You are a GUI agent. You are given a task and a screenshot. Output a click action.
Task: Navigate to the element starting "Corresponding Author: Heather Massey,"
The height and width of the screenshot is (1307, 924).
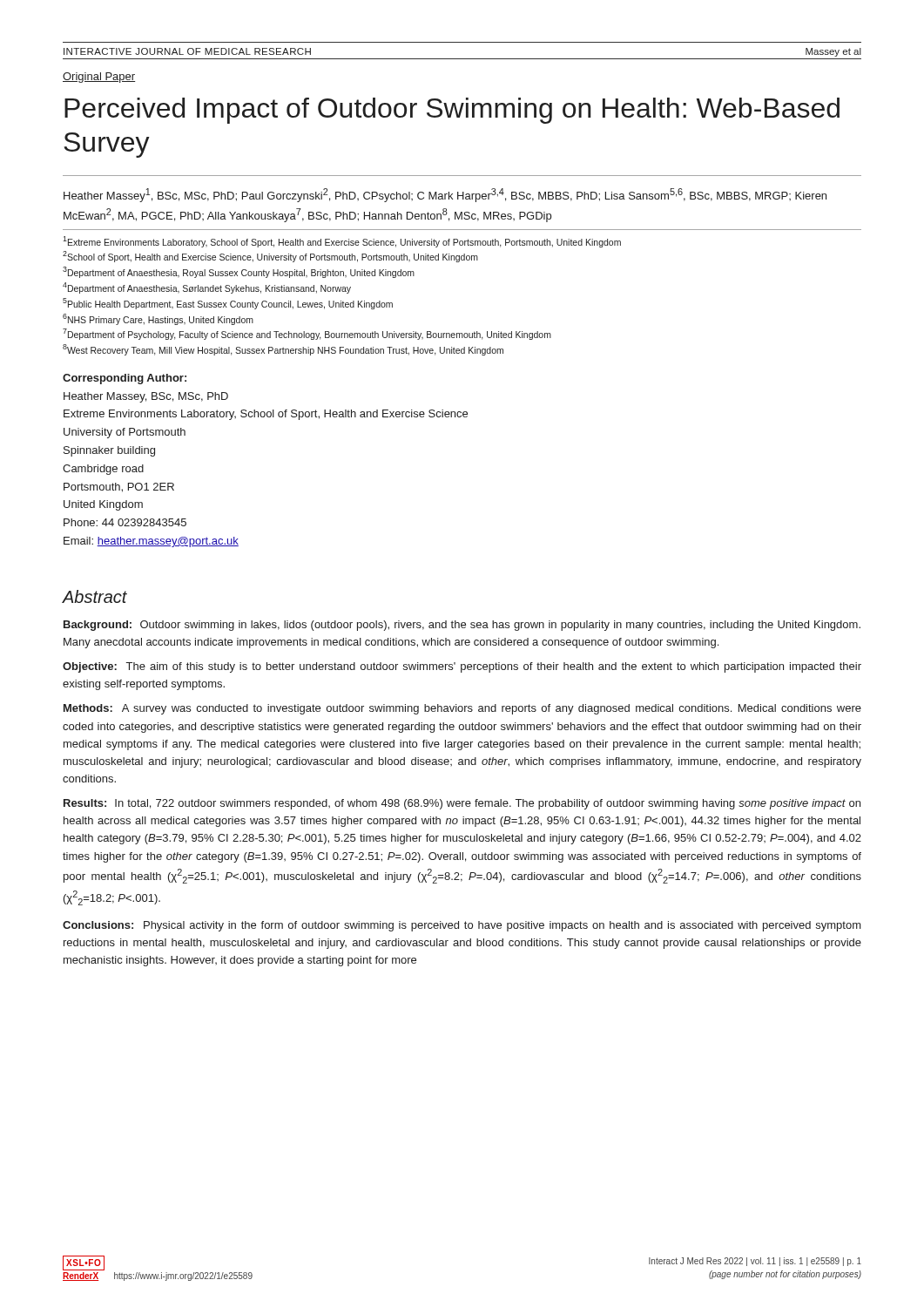pyautogui.click(x=125, y=379)
